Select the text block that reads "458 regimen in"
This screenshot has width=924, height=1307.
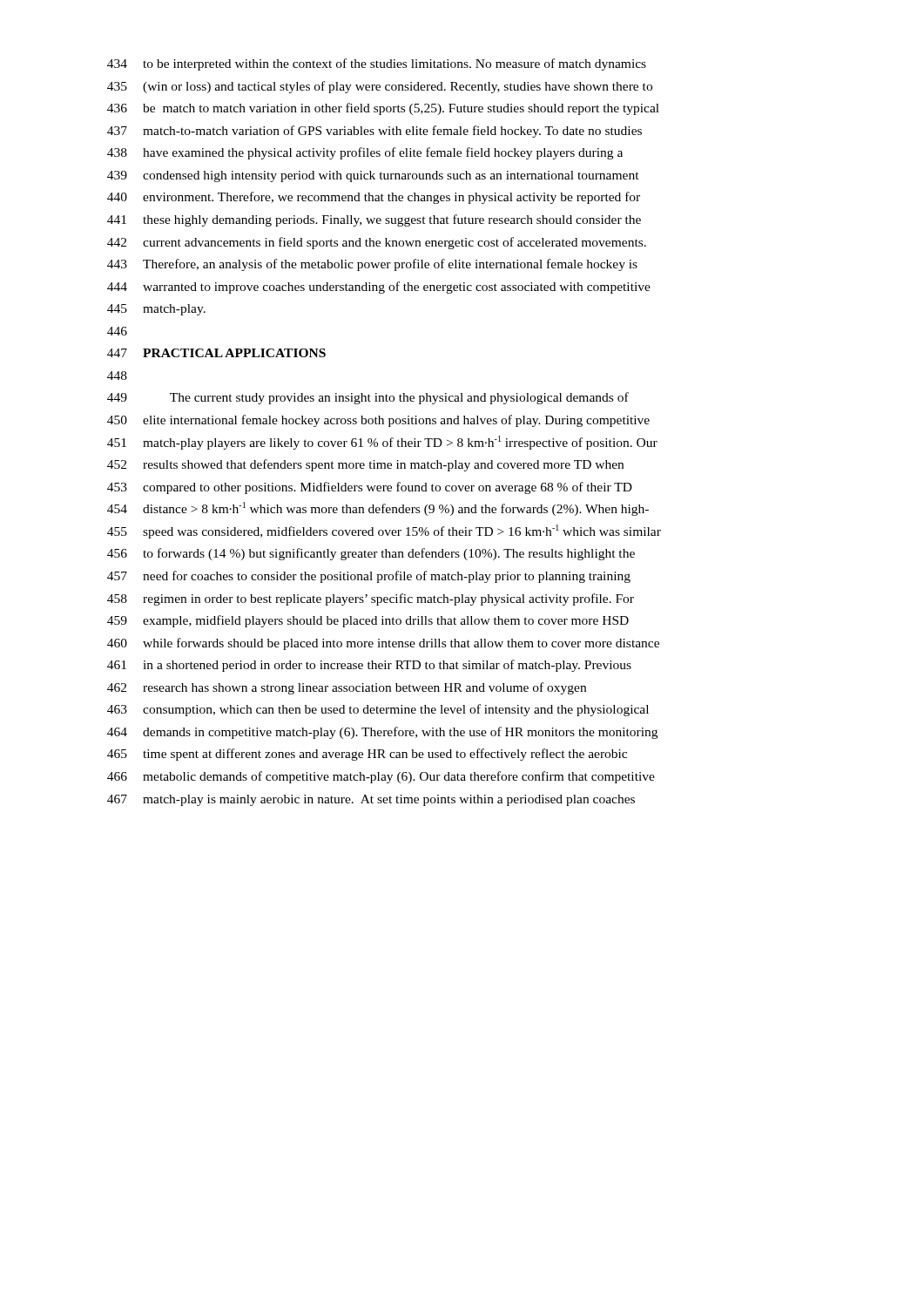(462, 598)
